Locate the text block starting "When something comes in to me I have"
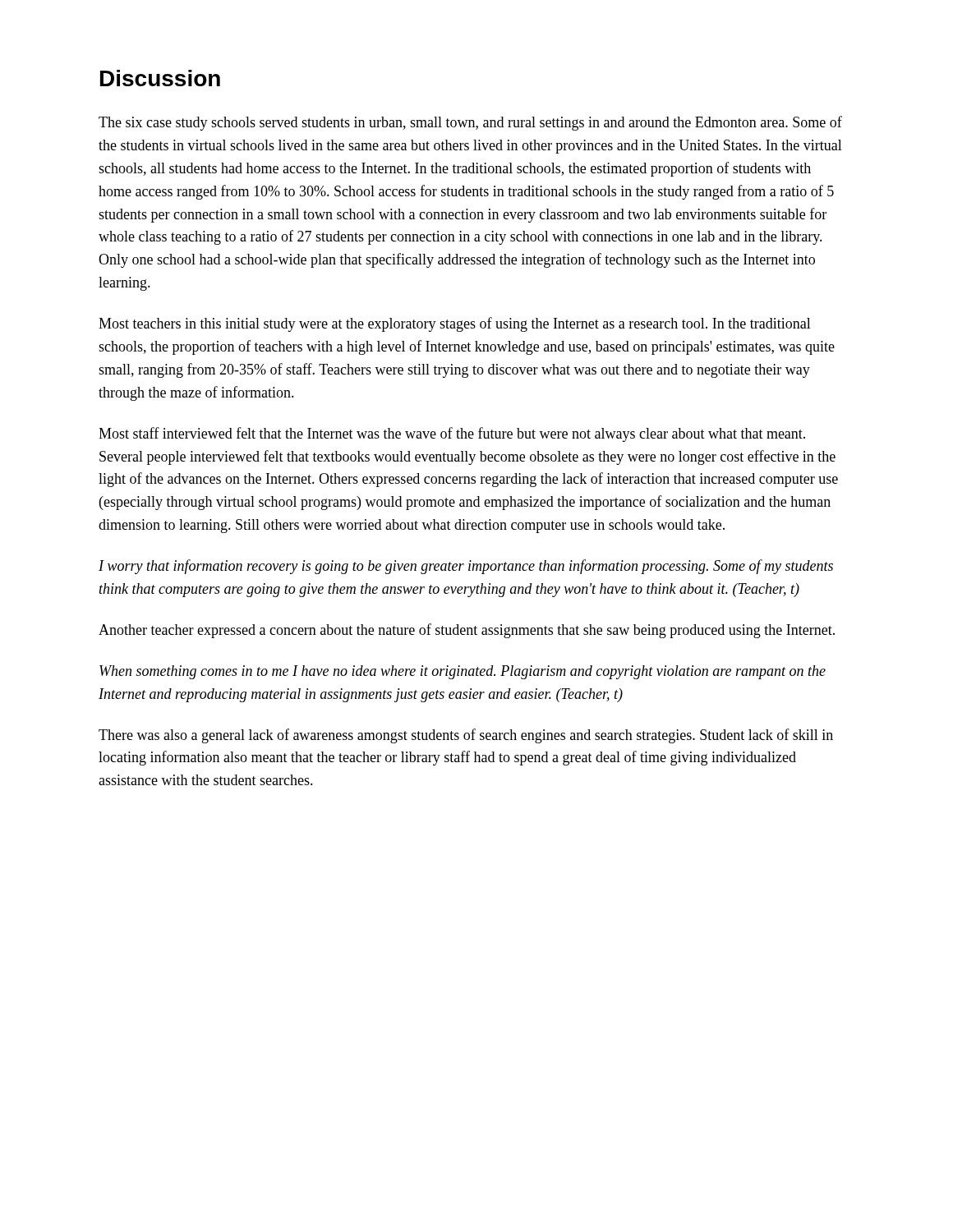 [x=462, y=682]
